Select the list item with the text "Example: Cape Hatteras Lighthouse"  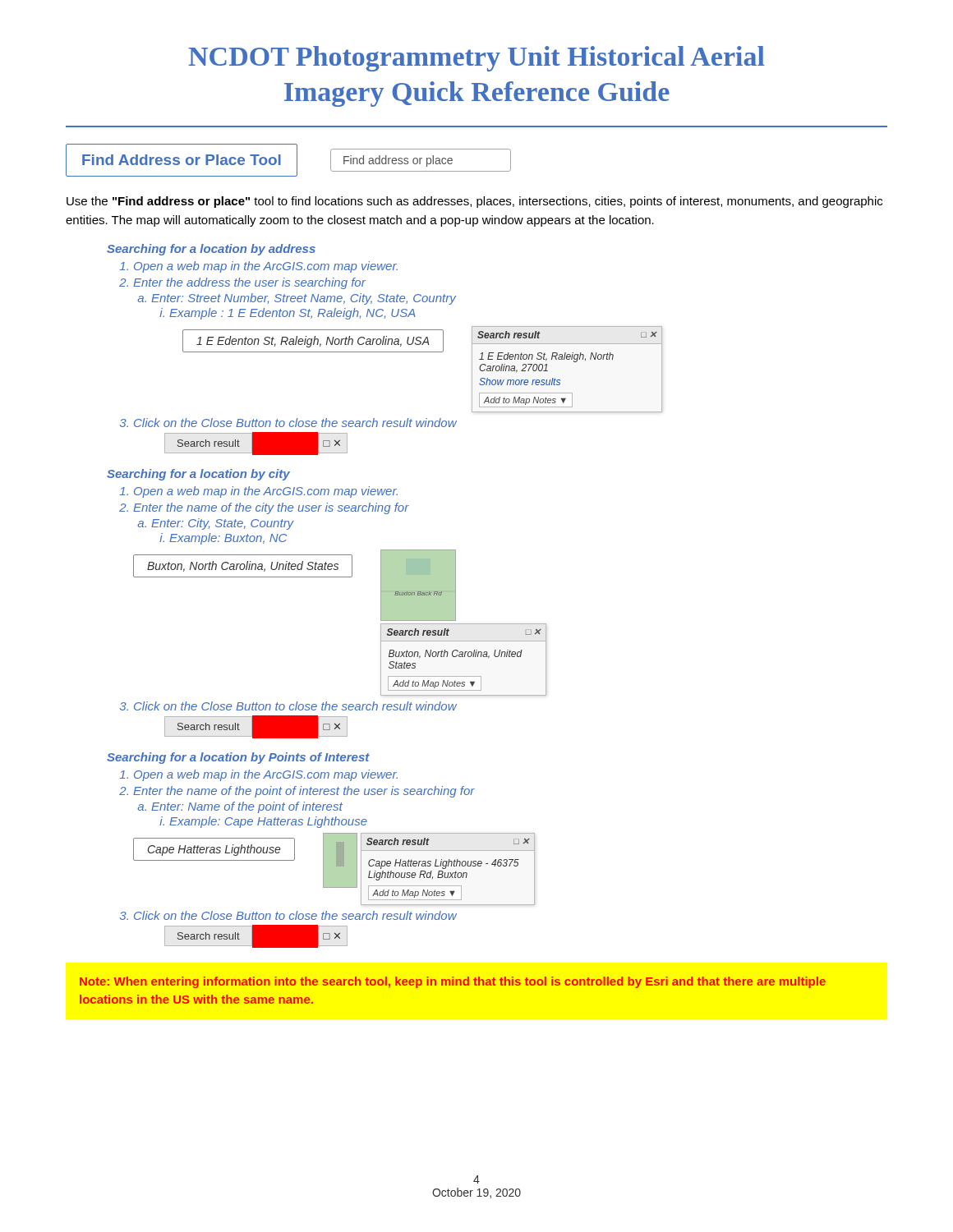(x=268, y=821)
